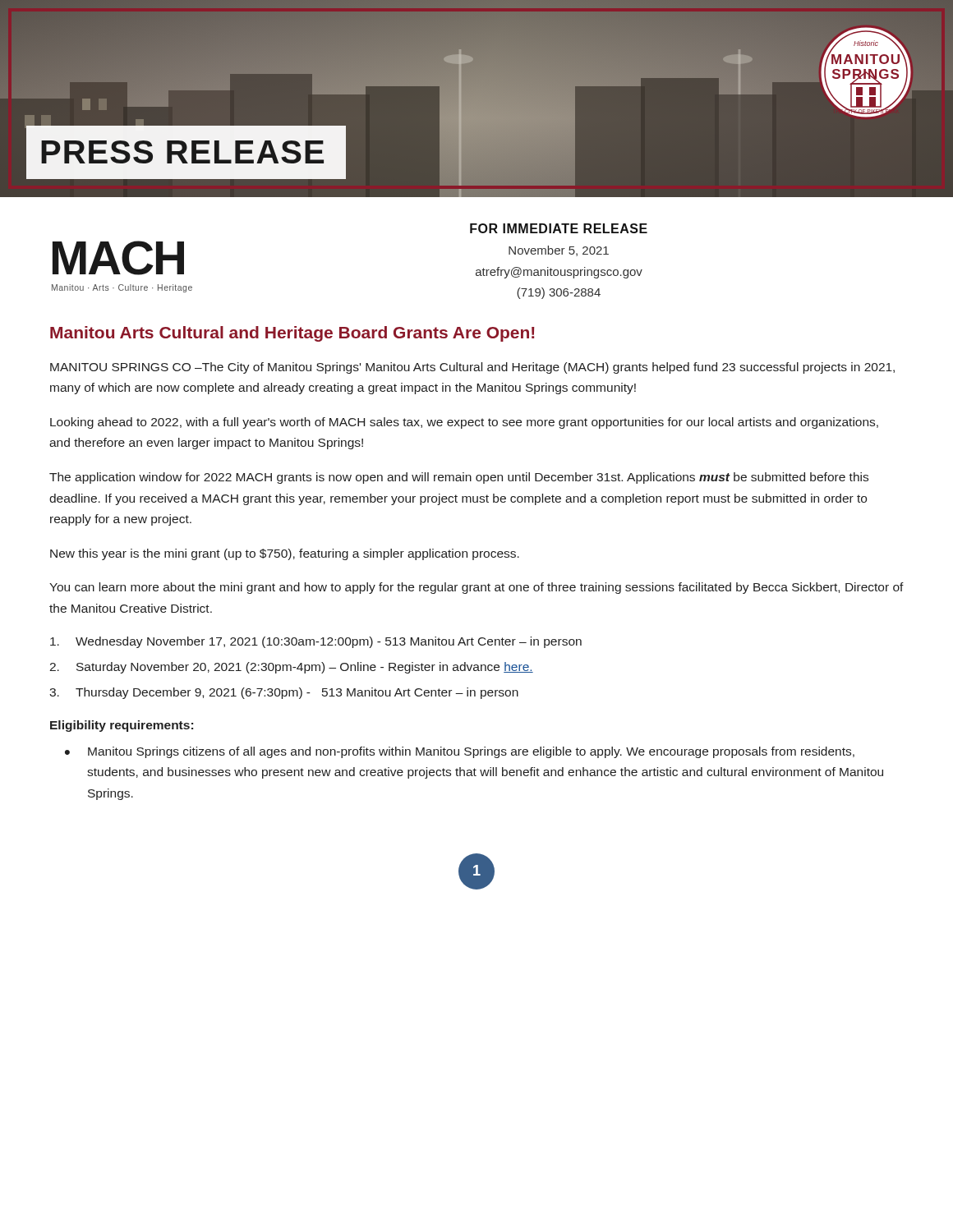Select the list item containing "2. Saturday November"
Viewport: 953px width, 1232px height.
pos(476,667)
